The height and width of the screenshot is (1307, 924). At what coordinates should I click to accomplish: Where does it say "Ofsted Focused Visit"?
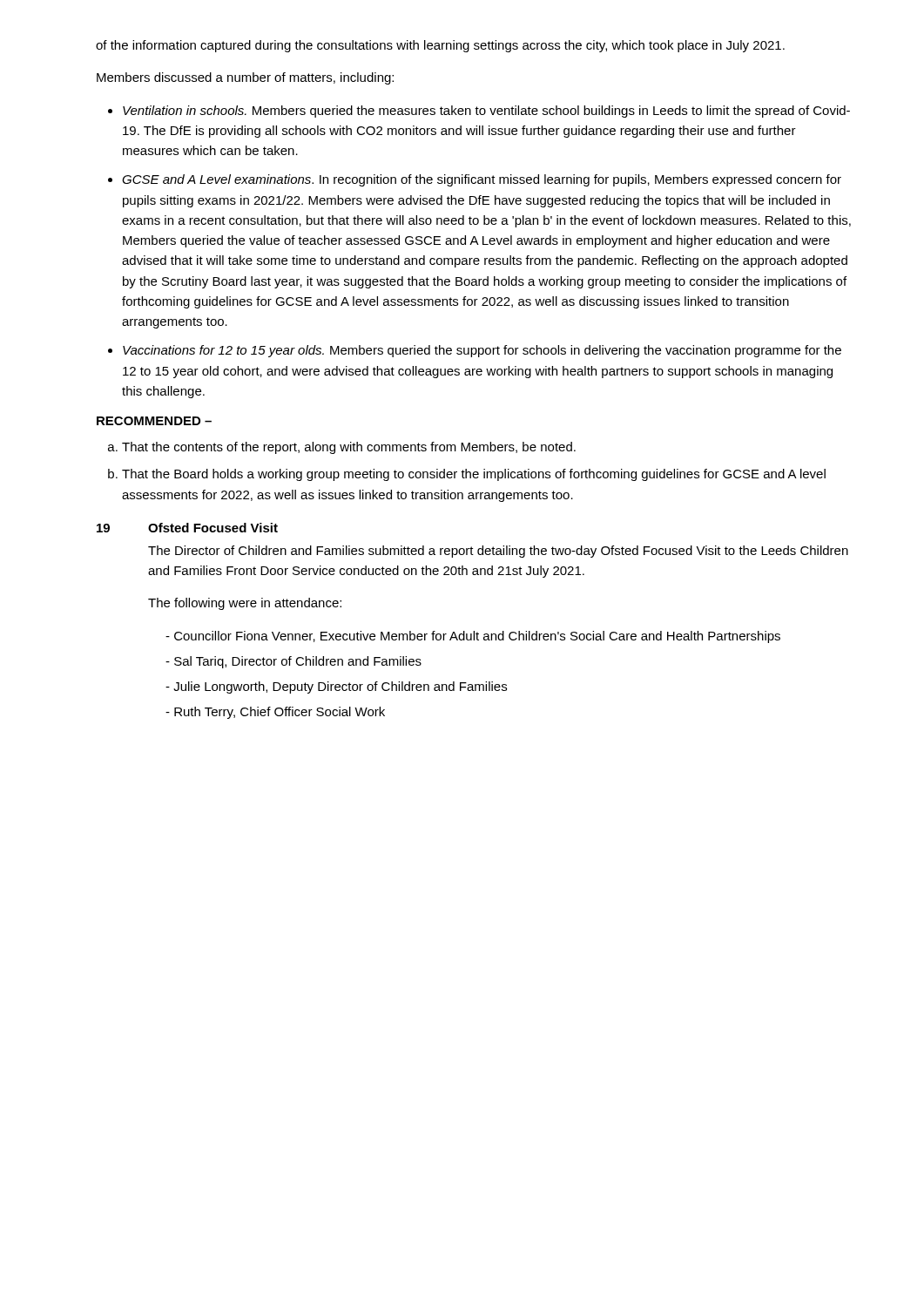click(213, 527)
